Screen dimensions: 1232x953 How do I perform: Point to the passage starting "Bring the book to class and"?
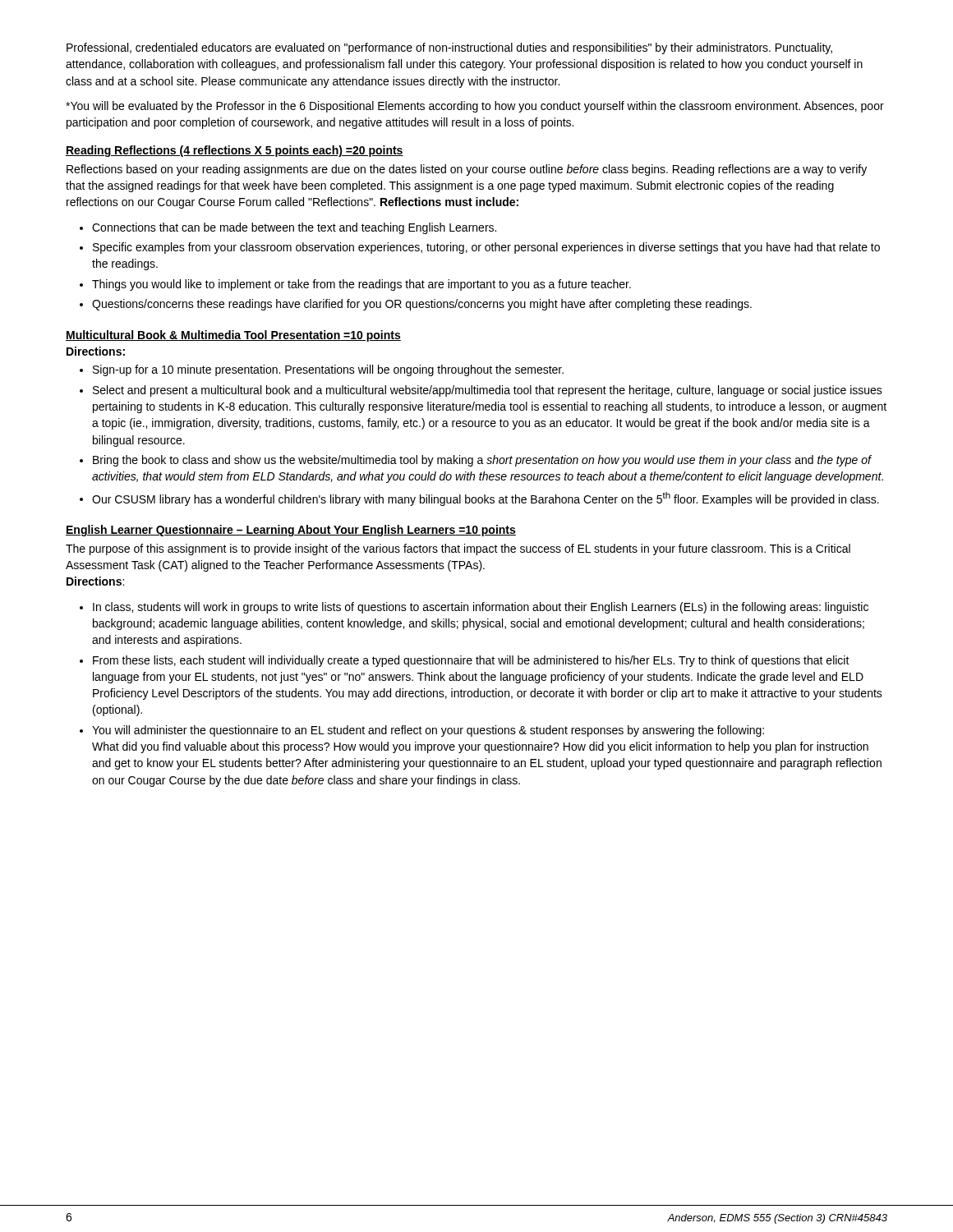[488, 468]
